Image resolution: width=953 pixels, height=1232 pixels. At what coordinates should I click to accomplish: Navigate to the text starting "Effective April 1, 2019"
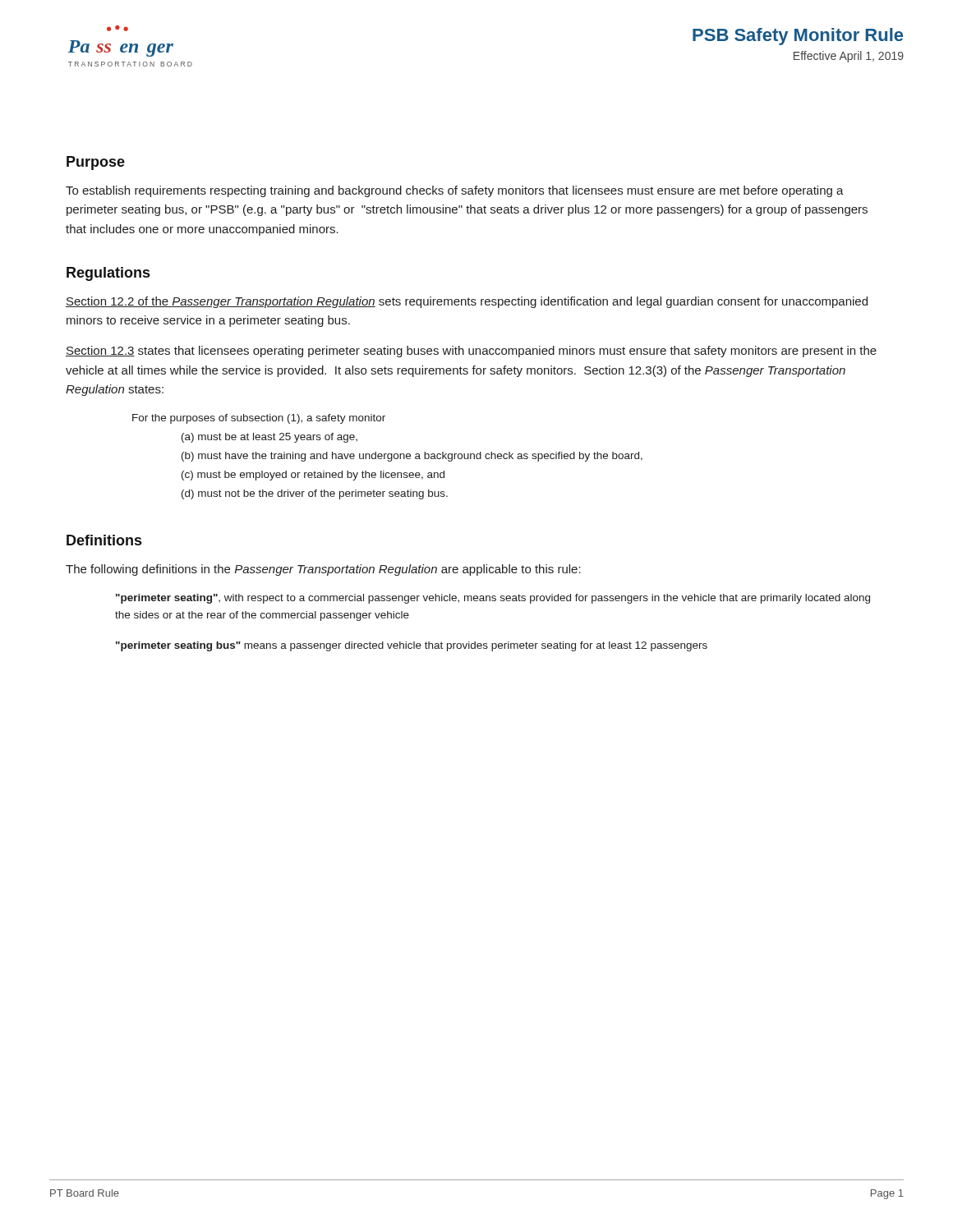848,56
